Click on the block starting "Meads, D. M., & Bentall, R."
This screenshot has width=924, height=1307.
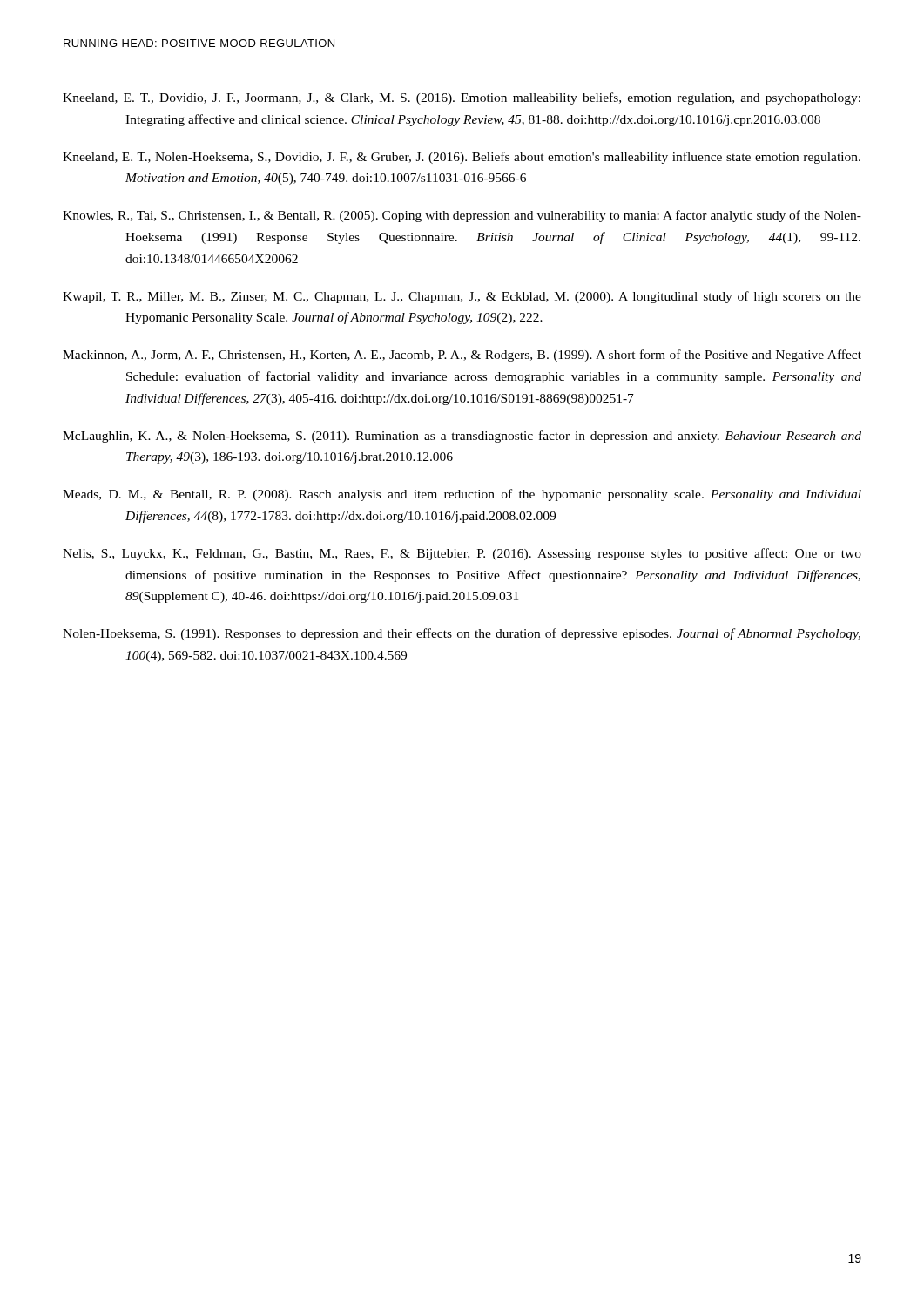click(x=462, y=505)
